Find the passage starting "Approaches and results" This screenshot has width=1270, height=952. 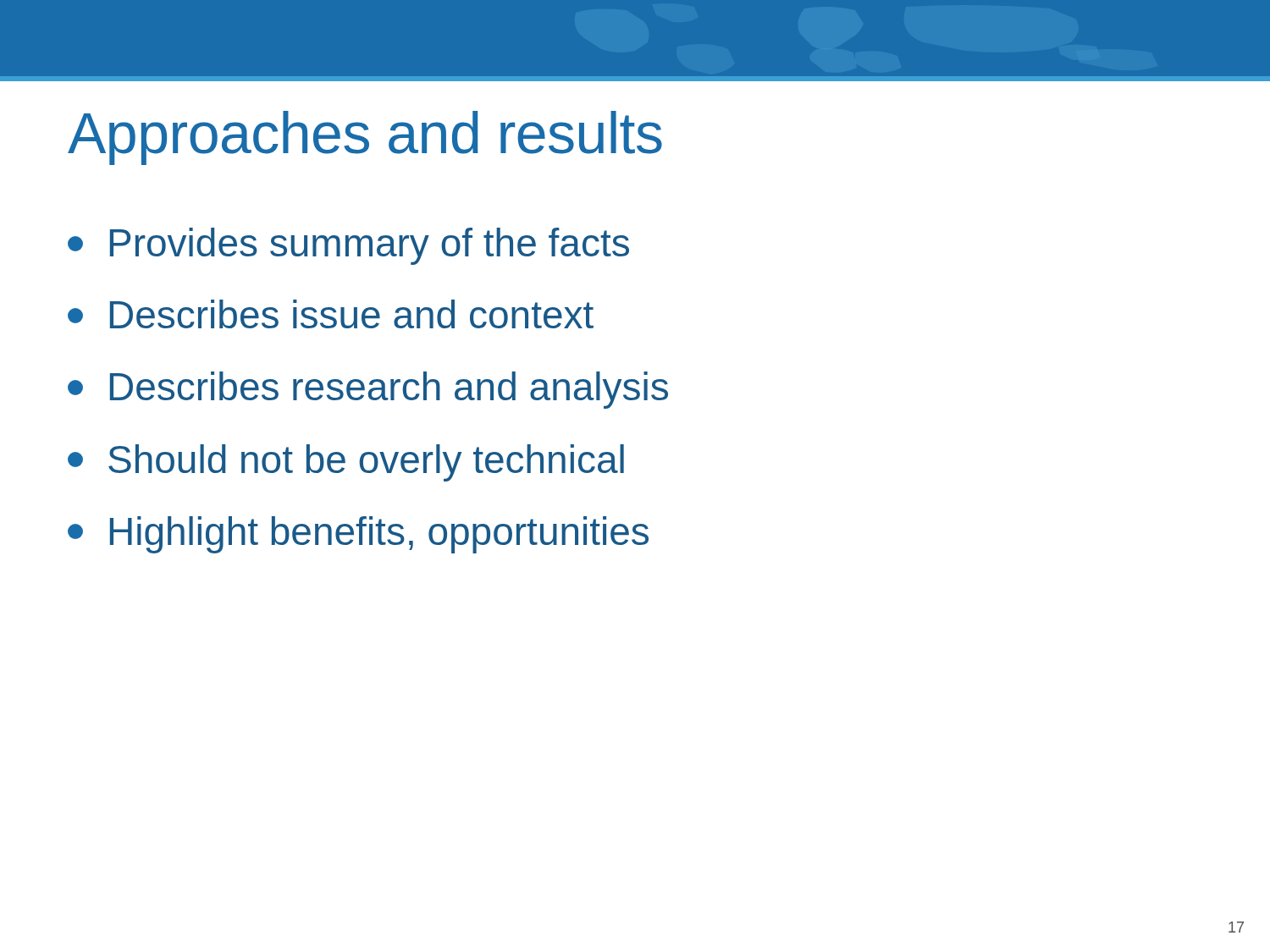366,133
